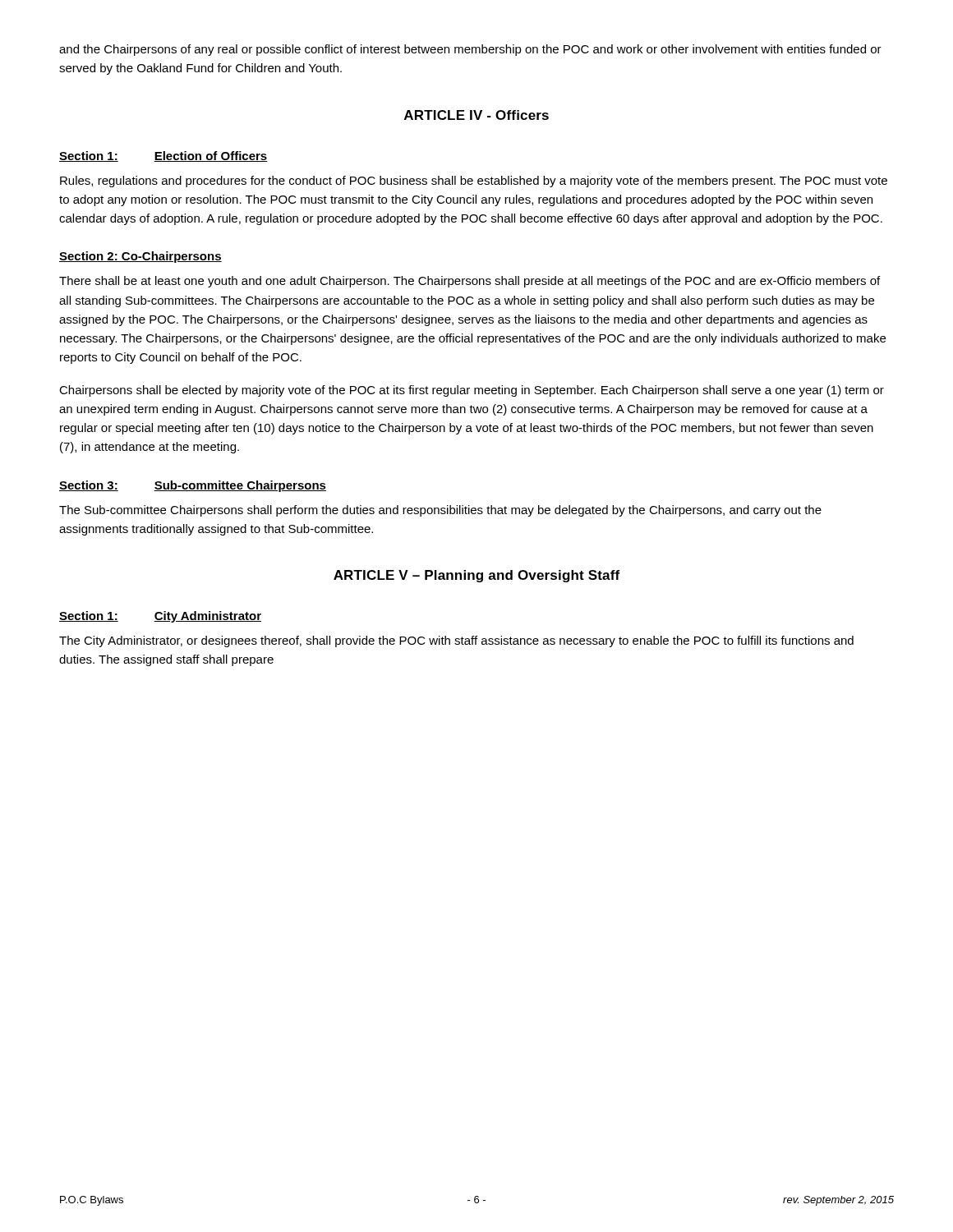Select the text block that says "and the Chairpersons of any real"
The width and height of the screenshot is (953, 1232).
470,58
